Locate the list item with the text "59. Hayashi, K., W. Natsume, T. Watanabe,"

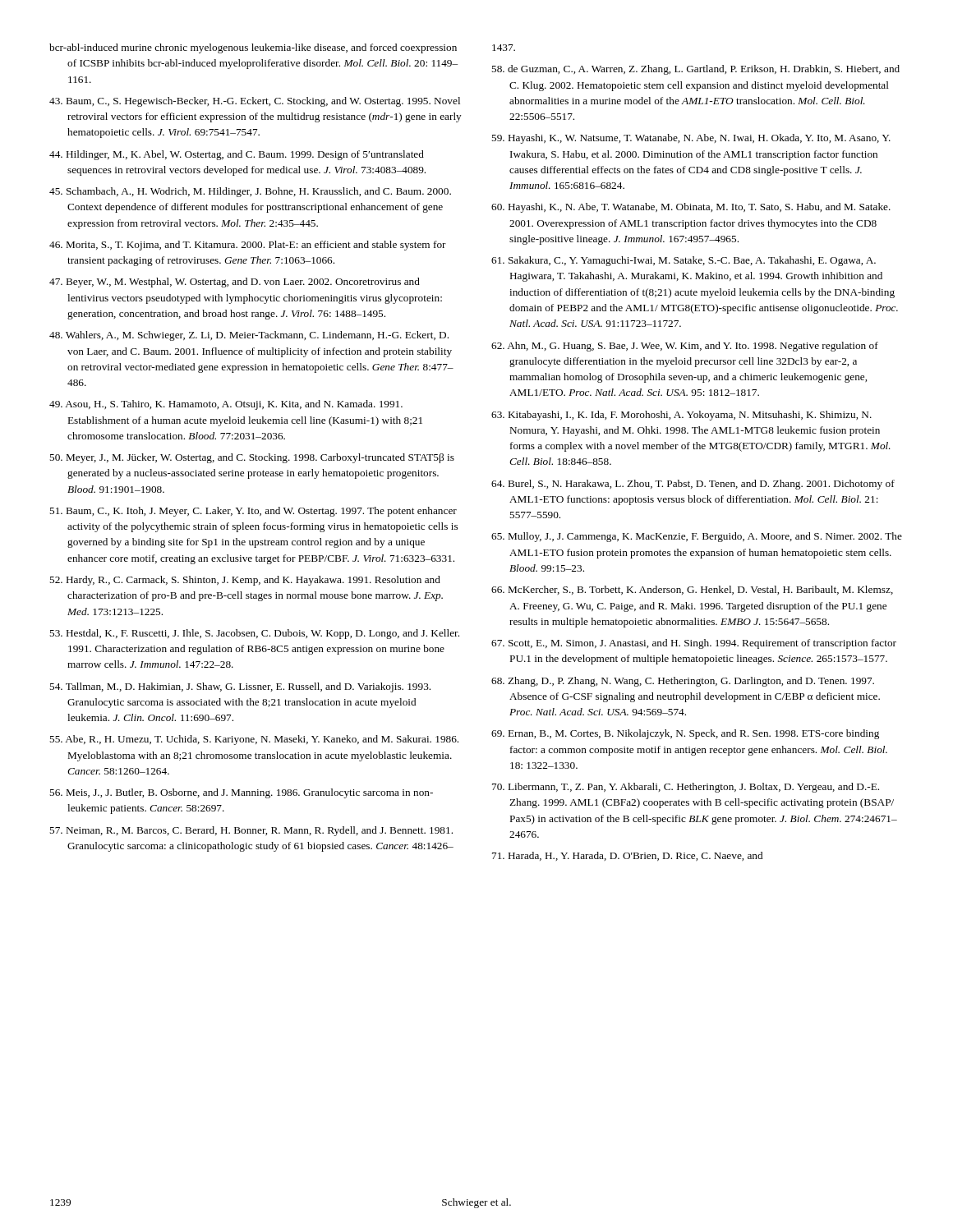pyautogui.click(x=691, y=162)
